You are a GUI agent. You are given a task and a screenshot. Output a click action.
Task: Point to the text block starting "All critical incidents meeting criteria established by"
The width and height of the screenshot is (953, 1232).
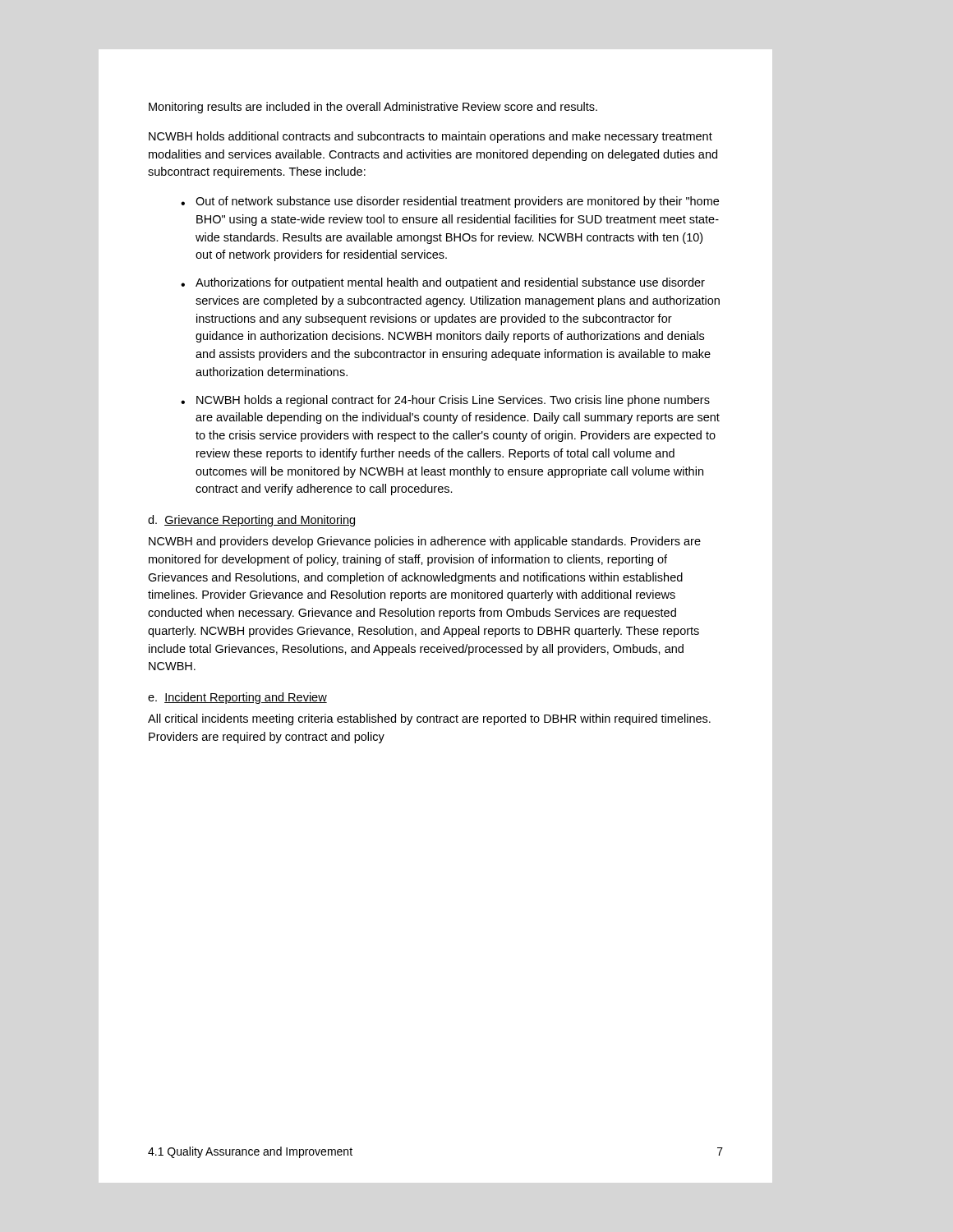tap(430, 728)
